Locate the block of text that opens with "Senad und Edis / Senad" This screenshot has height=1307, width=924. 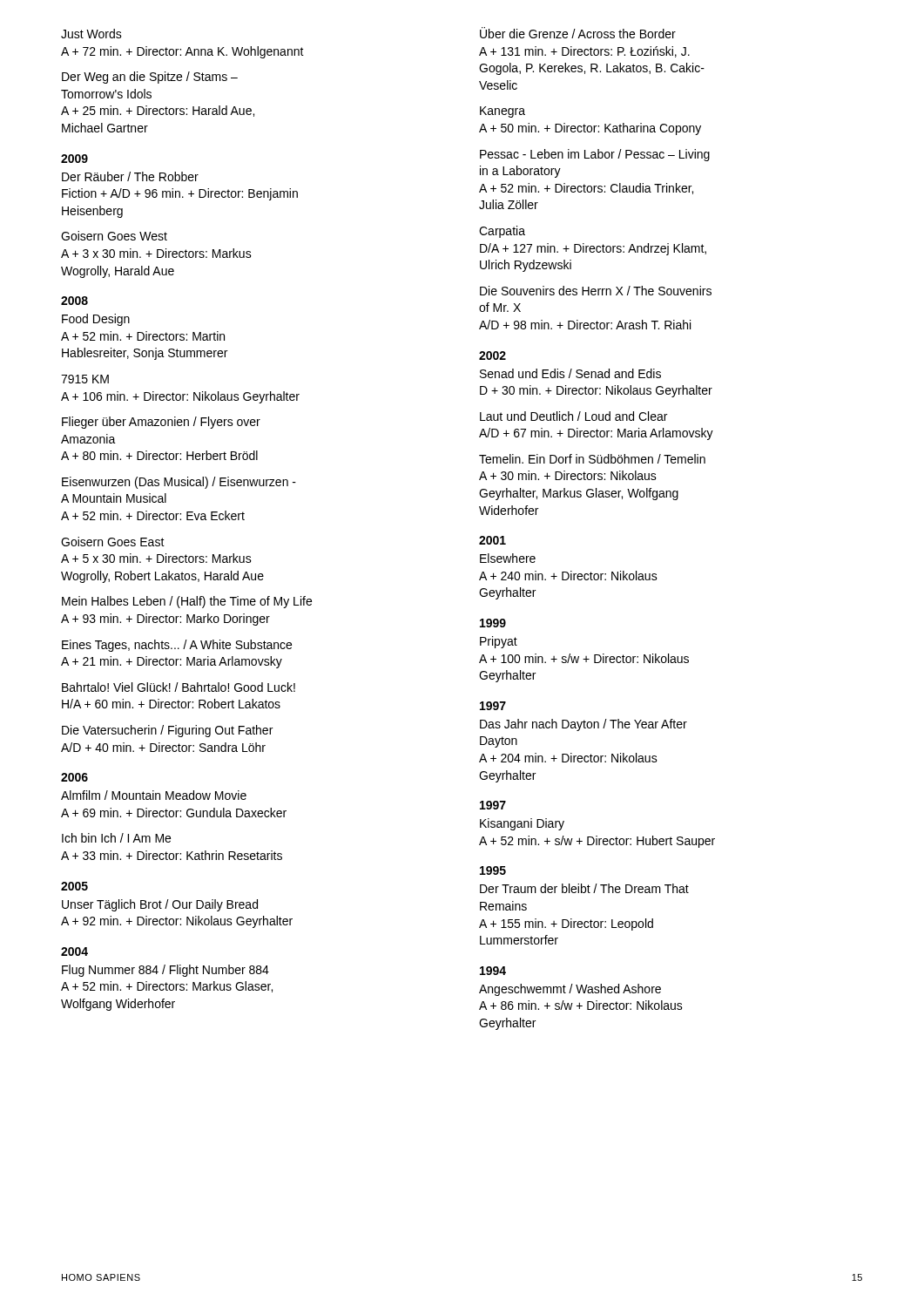671,383
